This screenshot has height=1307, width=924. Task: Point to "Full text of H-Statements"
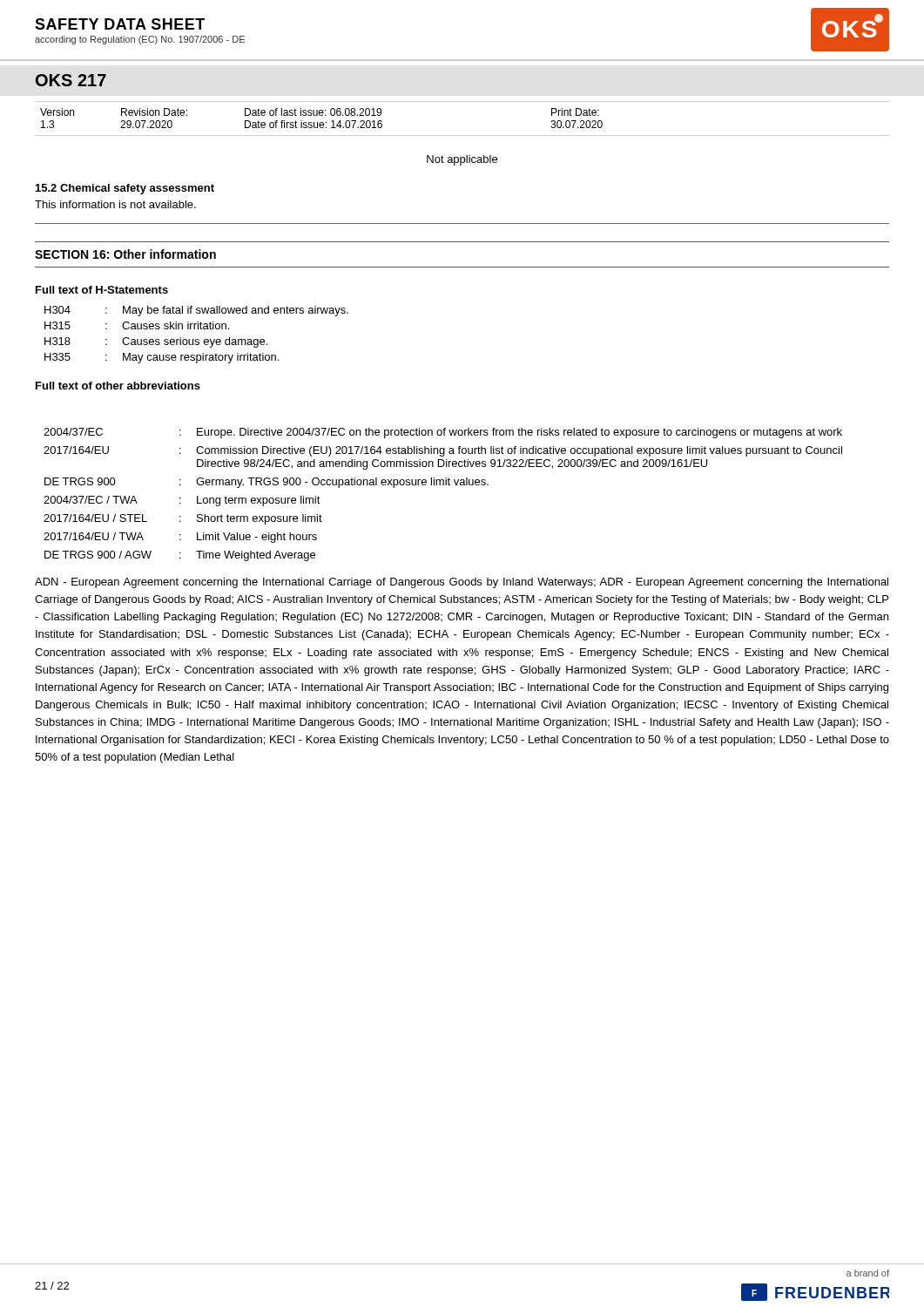coord(102,290)
